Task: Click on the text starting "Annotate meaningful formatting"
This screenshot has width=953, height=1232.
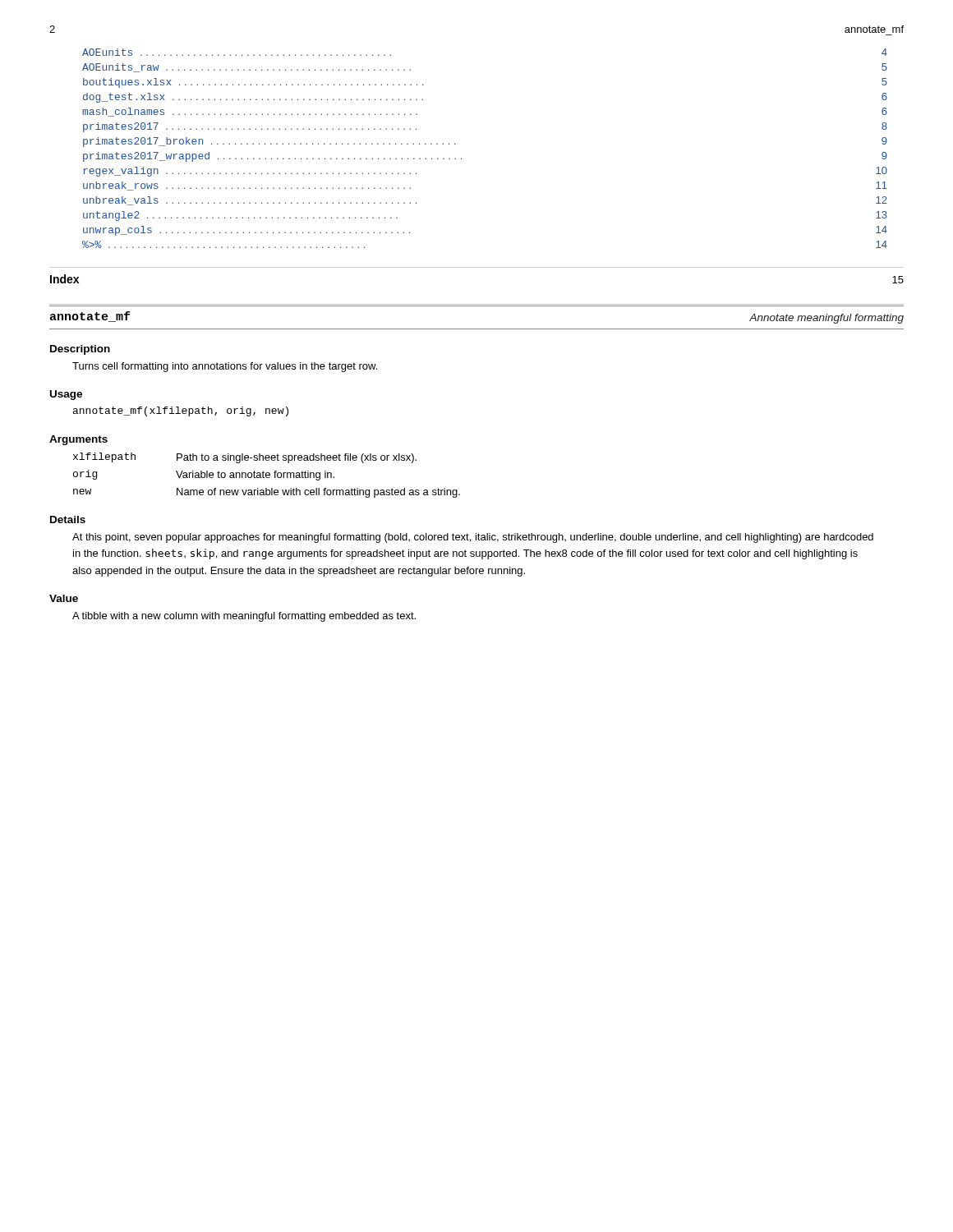Action: click(827, 317)
